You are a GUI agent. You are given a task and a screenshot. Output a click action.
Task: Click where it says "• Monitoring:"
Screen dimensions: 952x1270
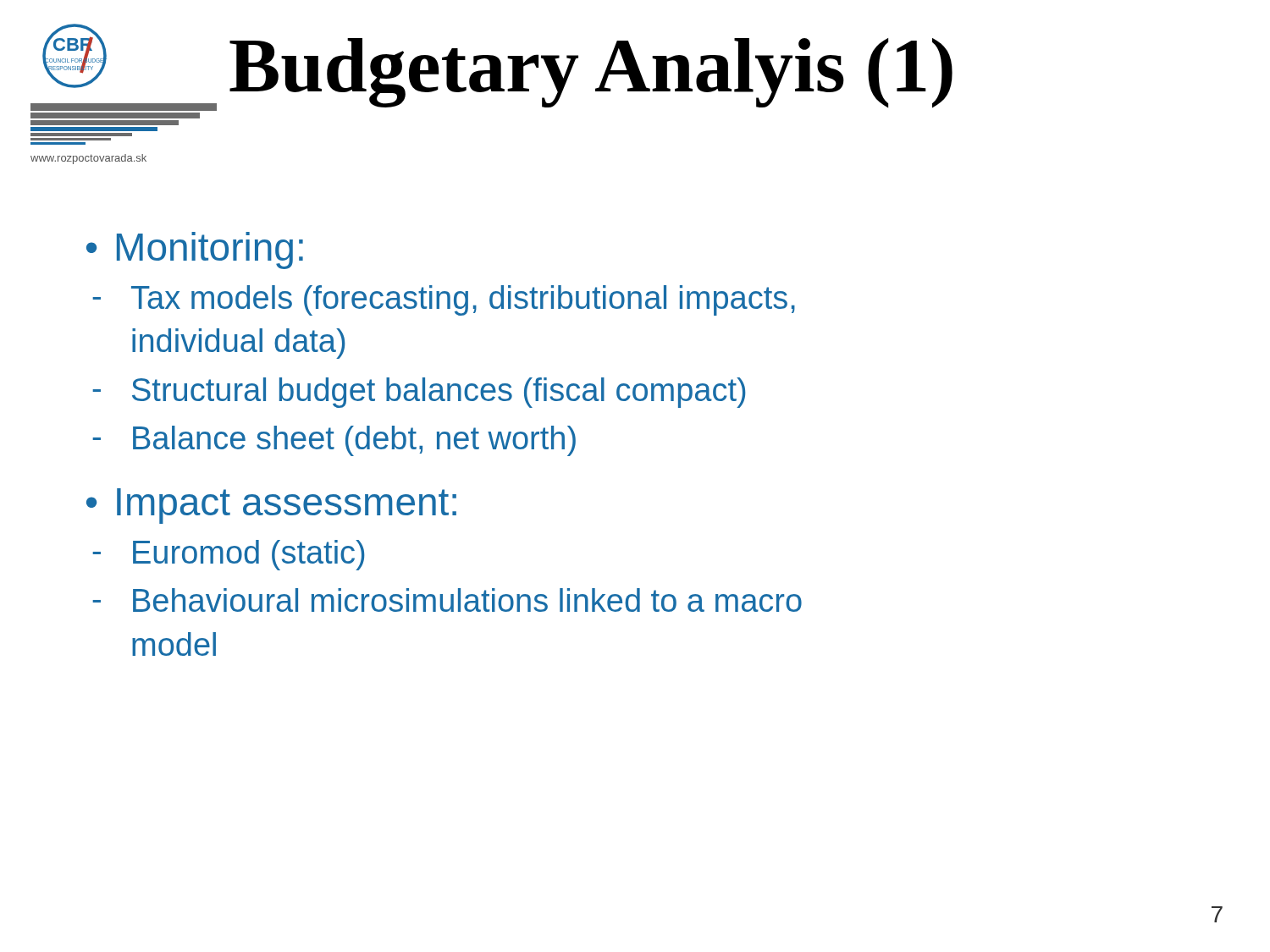pyautogui.click(x=195, y=247)
